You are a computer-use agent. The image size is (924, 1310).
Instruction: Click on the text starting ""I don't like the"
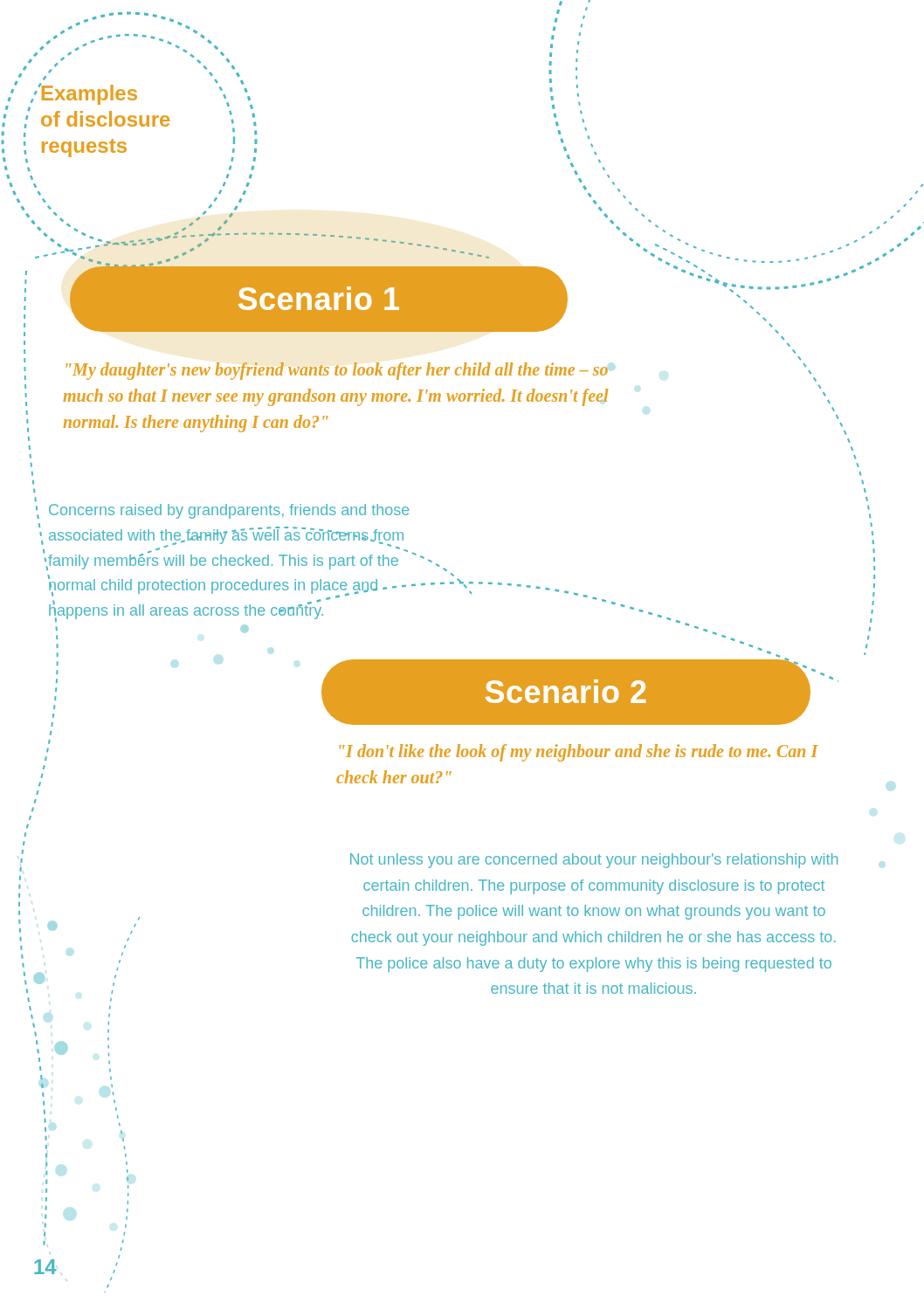(577, 764)
